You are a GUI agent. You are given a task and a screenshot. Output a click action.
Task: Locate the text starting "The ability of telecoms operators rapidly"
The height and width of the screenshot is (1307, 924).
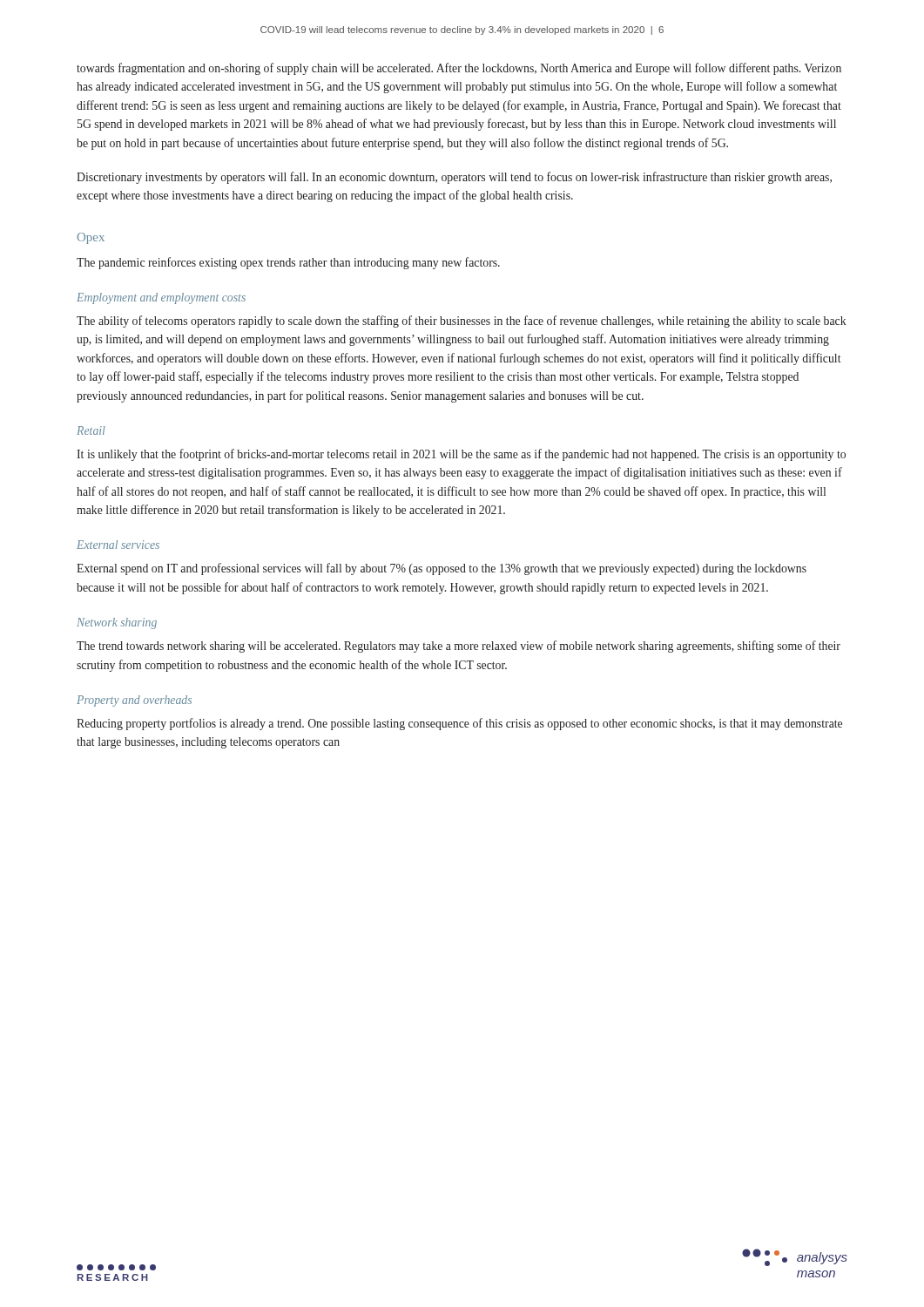(x=461, y=358)
